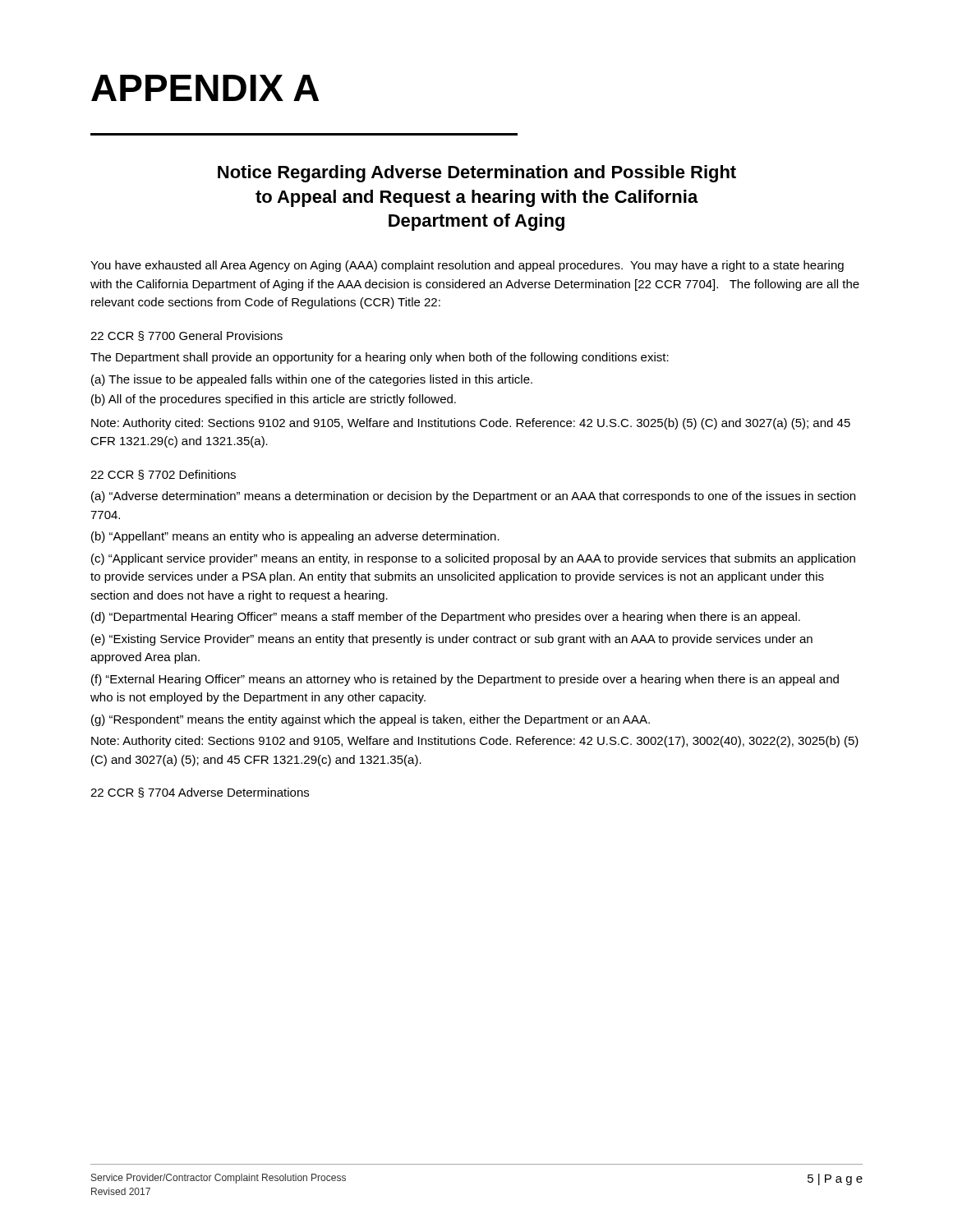Navigate to the passage starting "Notice Regarding Adverse Determination and Possible Rightto Appeal"
The height and width of the screenshot is (1232, 953).
click(x=476, y=197)
